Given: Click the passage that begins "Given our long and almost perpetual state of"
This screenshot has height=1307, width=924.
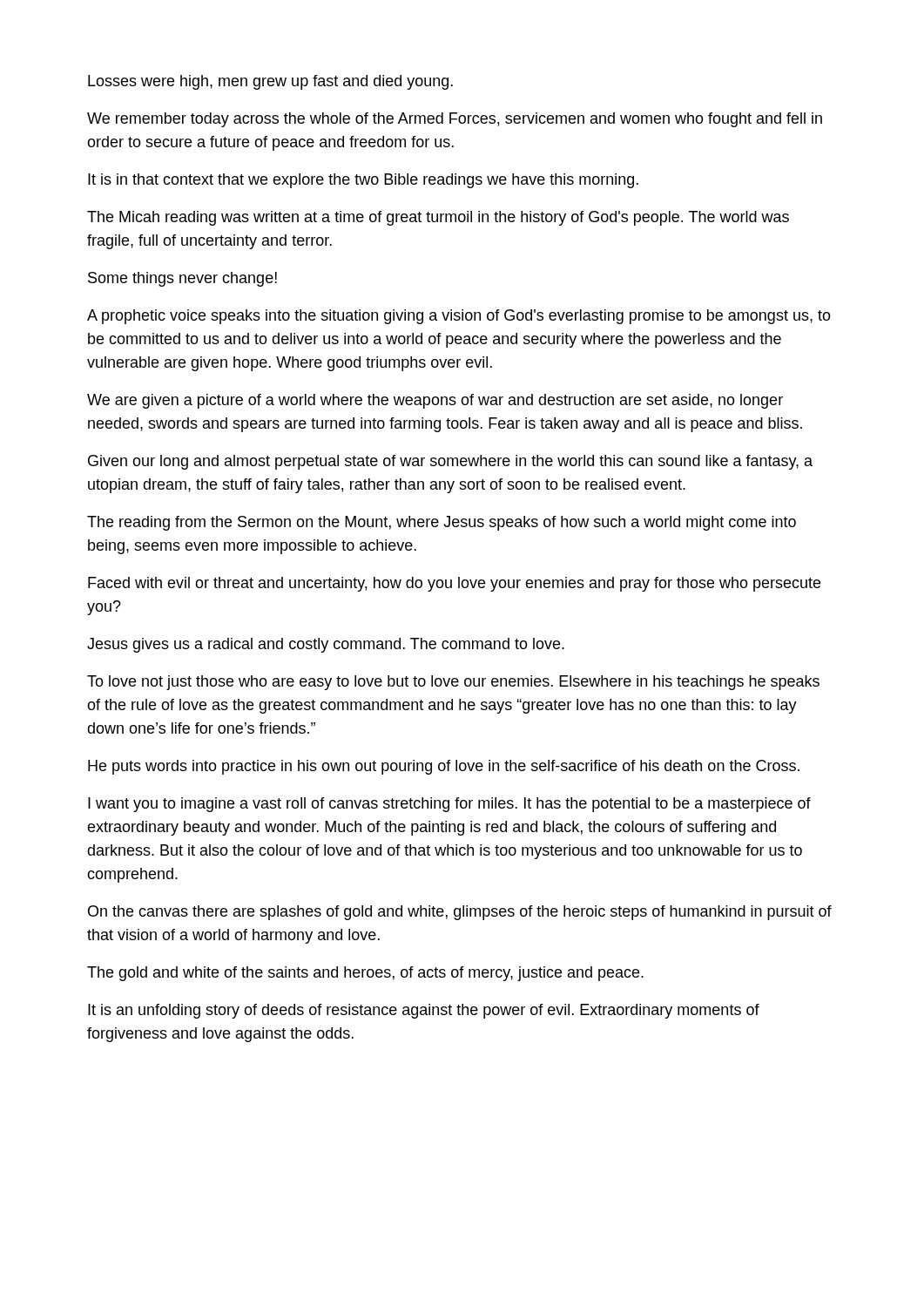Looking at the screenshot, I should coord(450,473).
